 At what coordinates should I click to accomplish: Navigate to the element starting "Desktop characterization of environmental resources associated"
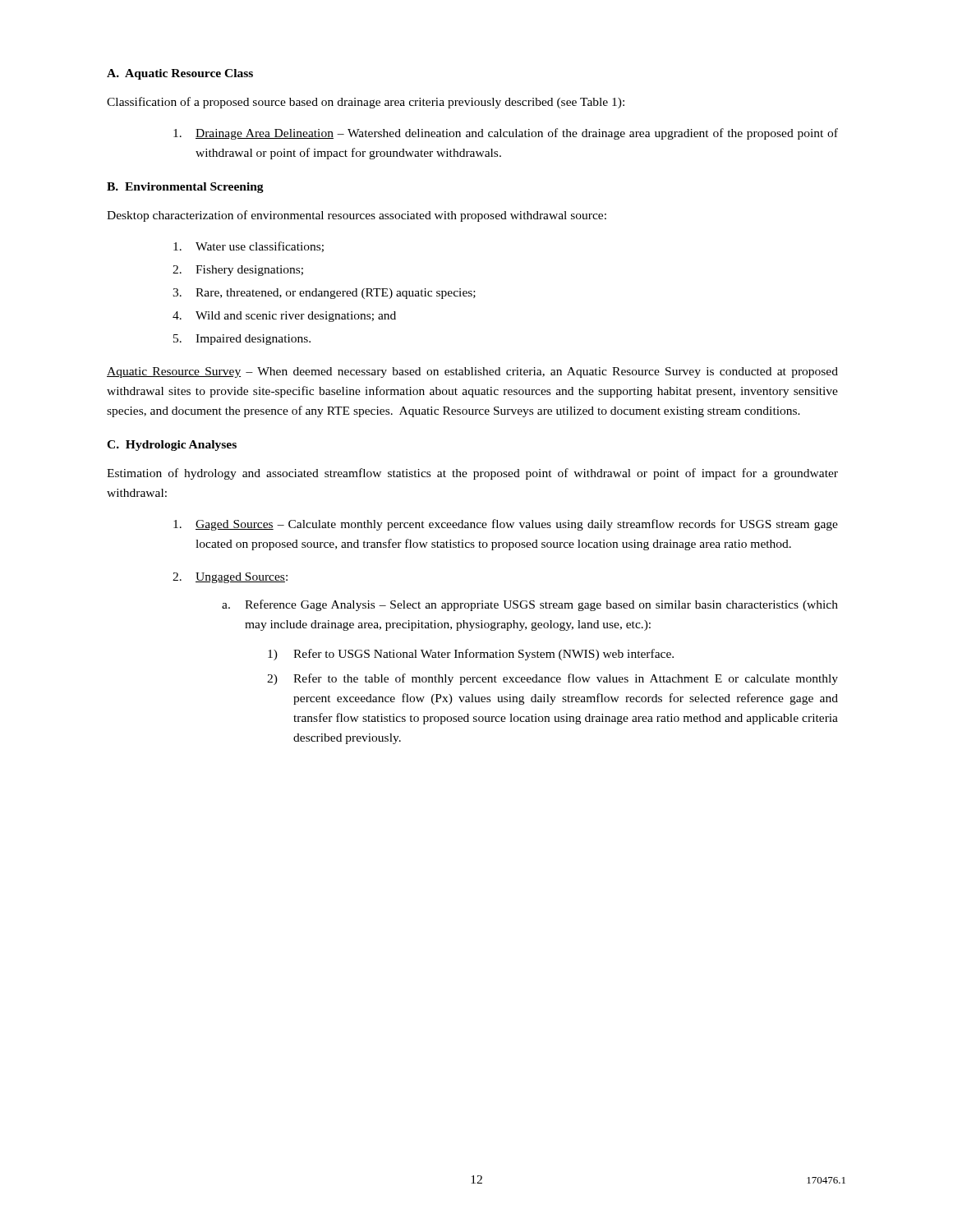tap(357, 215)
